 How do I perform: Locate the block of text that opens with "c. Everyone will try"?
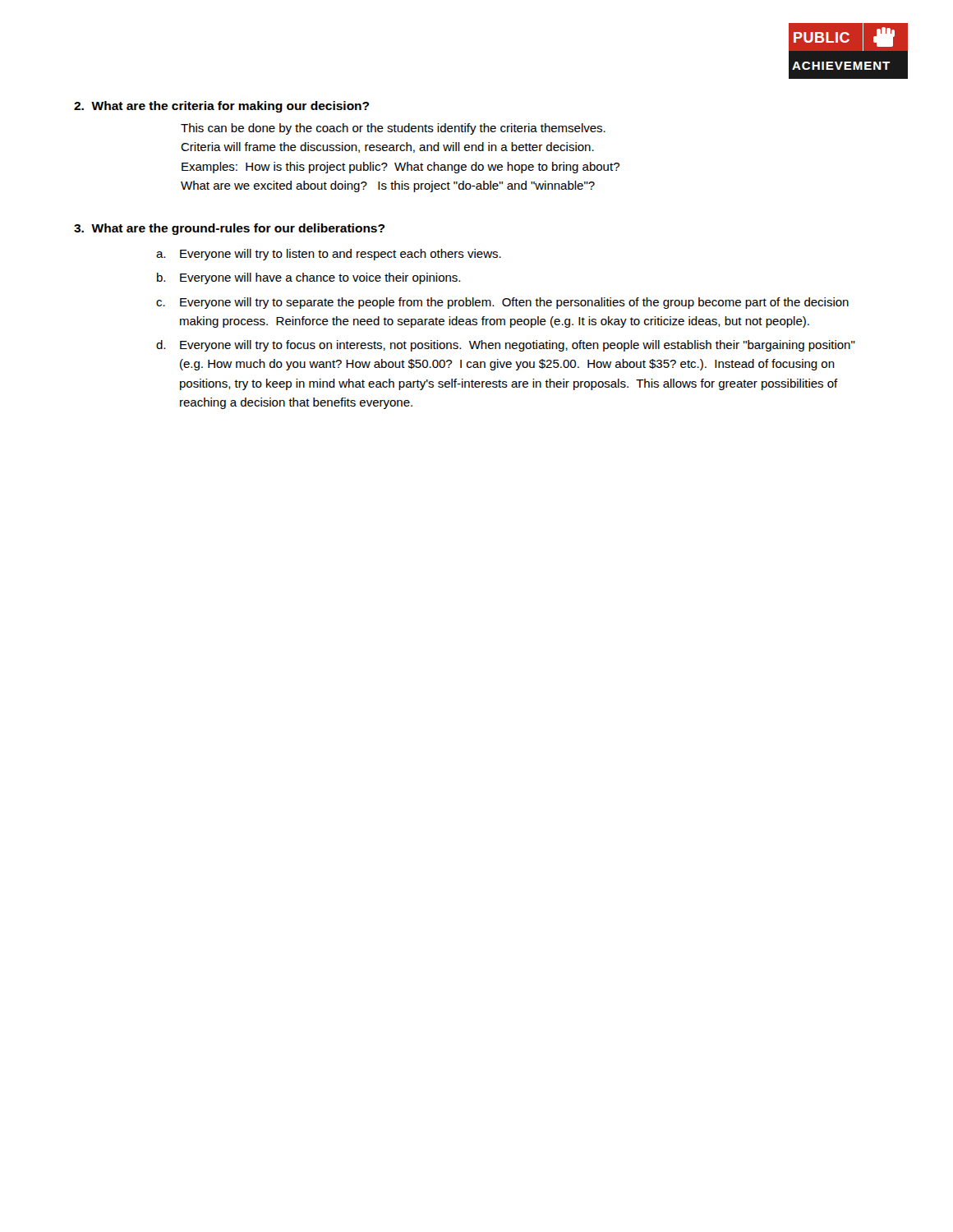click(518, 311)
